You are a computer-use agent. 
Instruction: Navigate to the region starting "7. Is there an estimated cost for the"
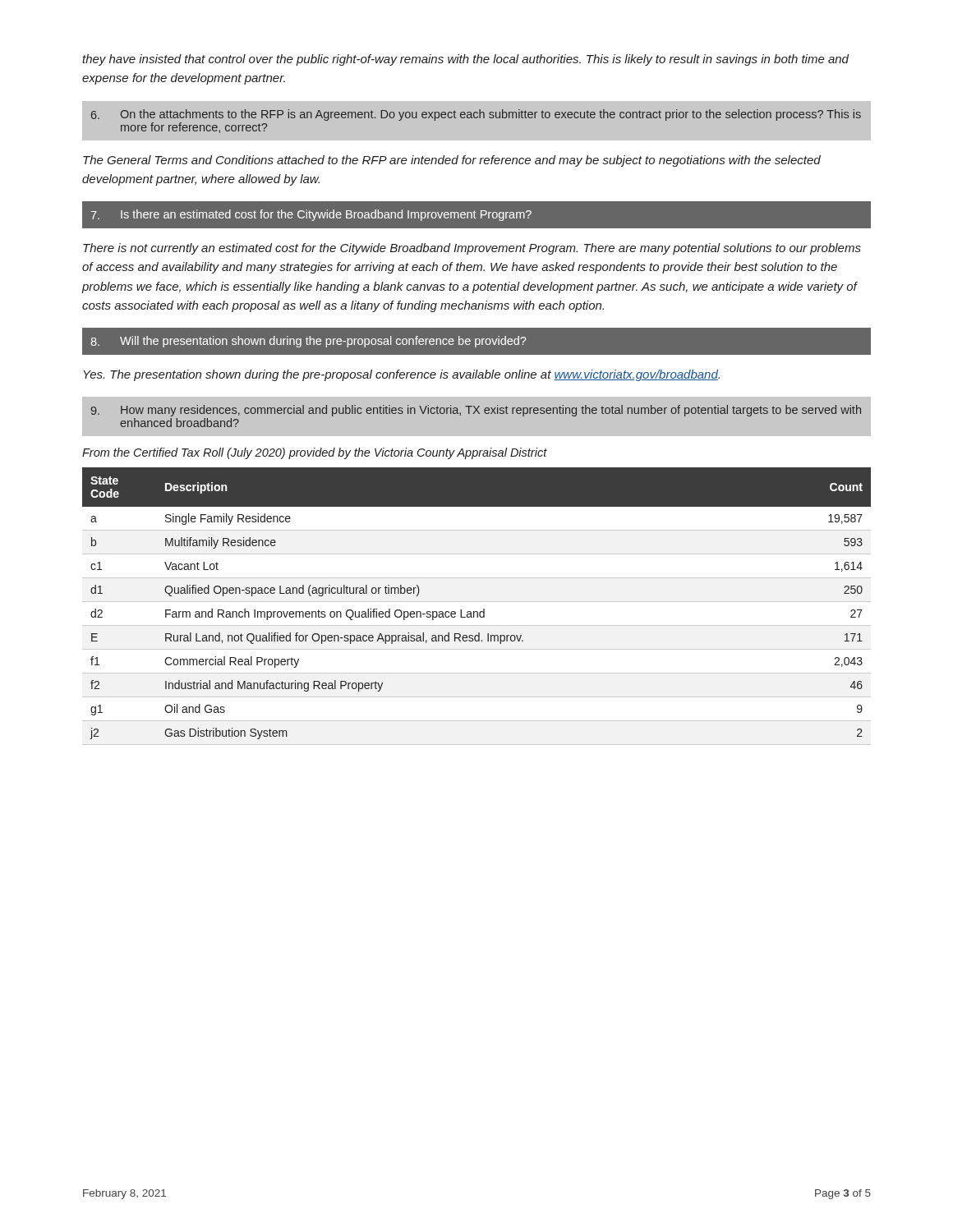[476, 215]
